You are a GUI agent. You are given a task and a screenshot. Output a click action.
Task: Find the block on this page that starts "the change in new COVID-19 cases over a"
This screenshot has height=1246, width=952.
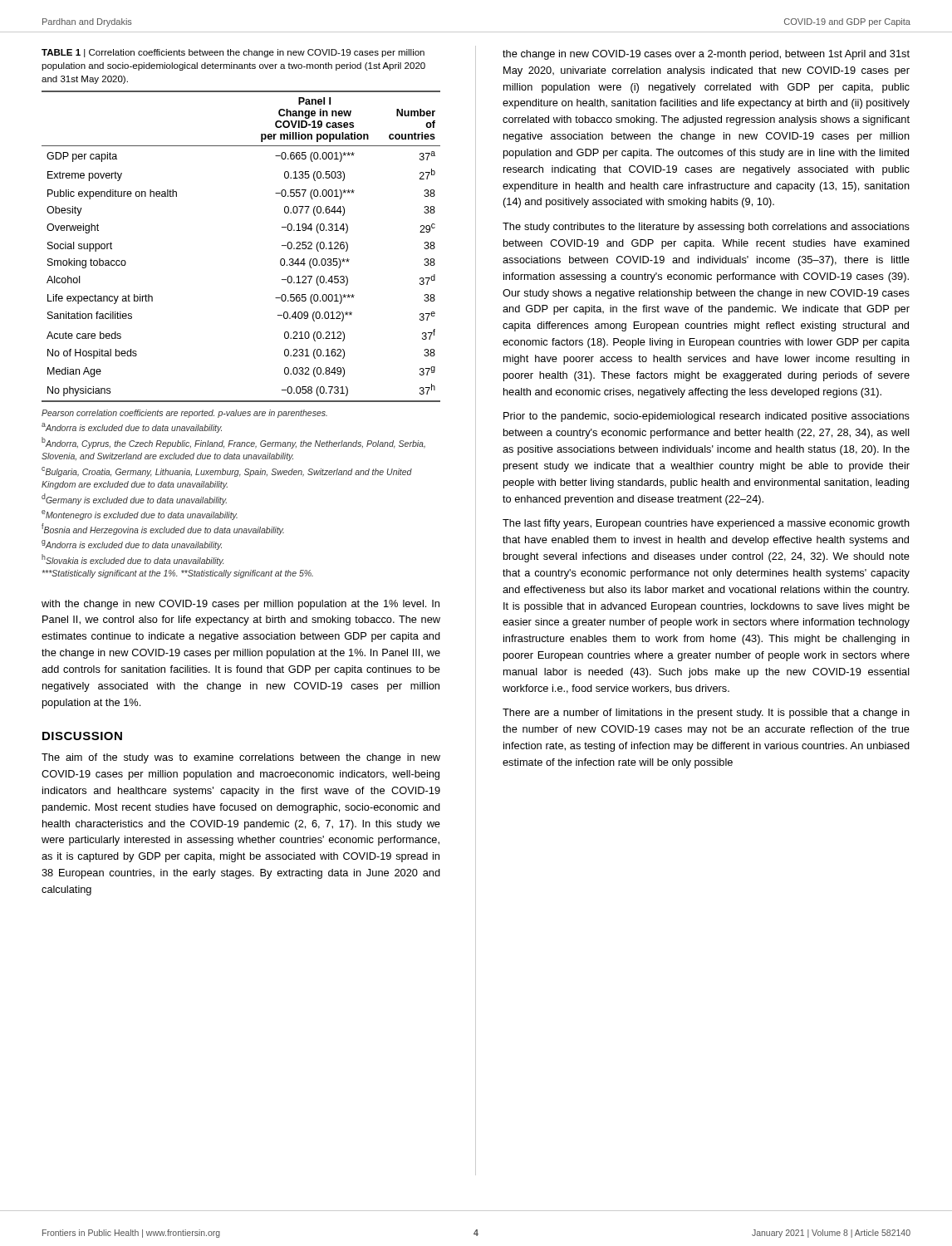pyautogui.click(x=706, y=128)
